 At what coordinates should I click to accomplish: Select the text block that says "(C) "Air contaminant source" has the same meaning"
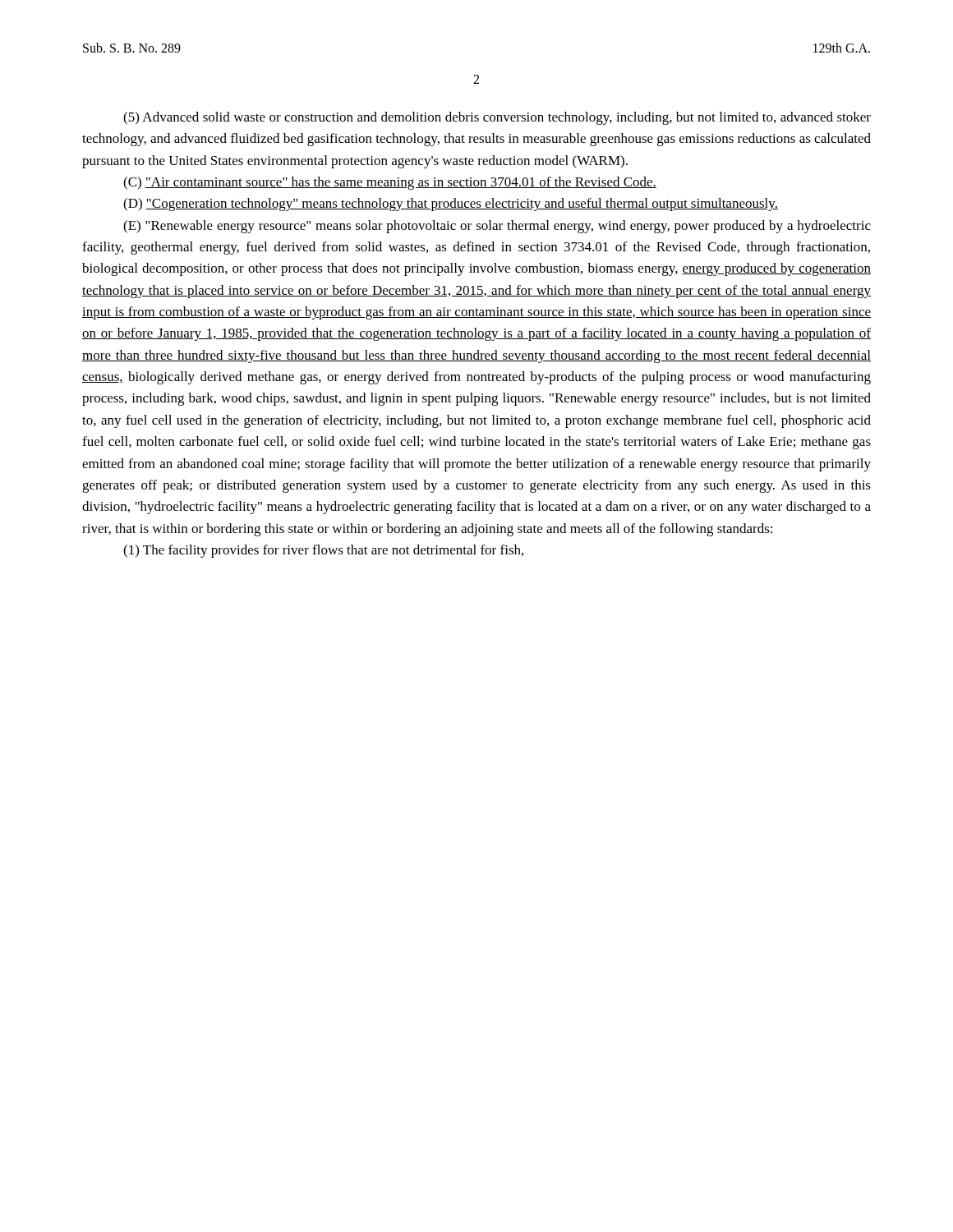[390, 182]
